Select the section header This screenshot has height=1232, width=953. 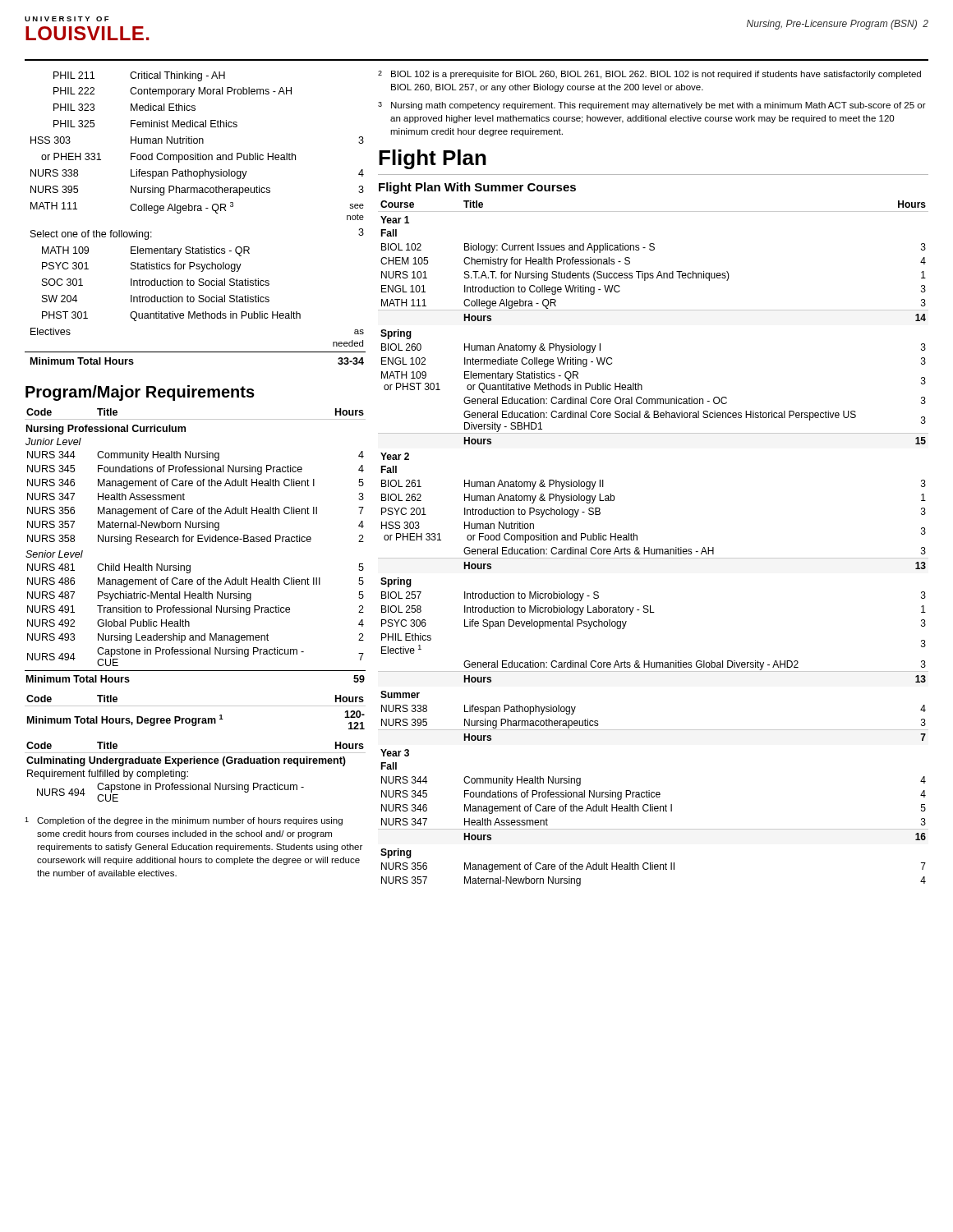[x=477, y=187]
